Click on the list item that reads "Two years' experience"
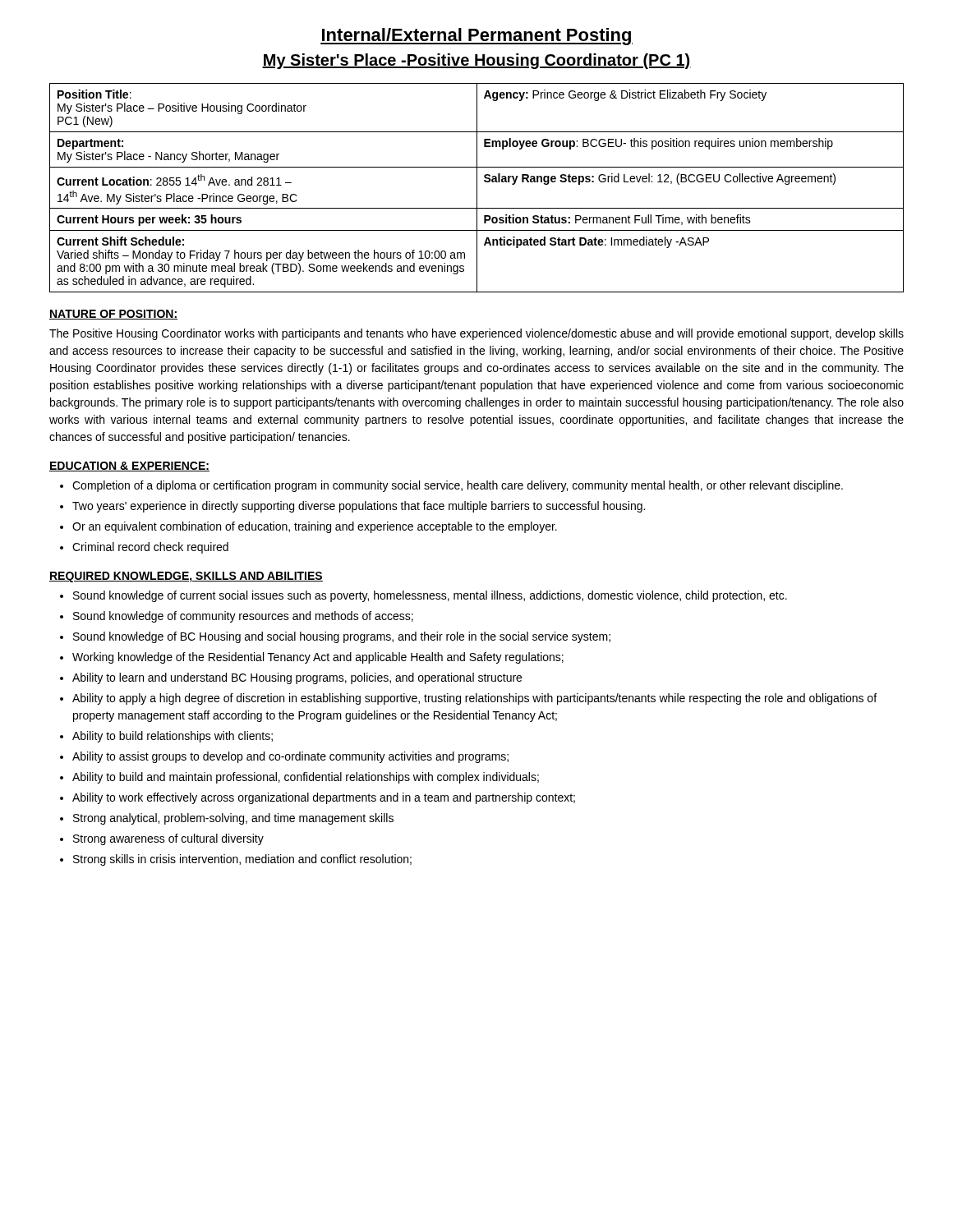The height and width of the screenshot is (1232, 953). 359,506
